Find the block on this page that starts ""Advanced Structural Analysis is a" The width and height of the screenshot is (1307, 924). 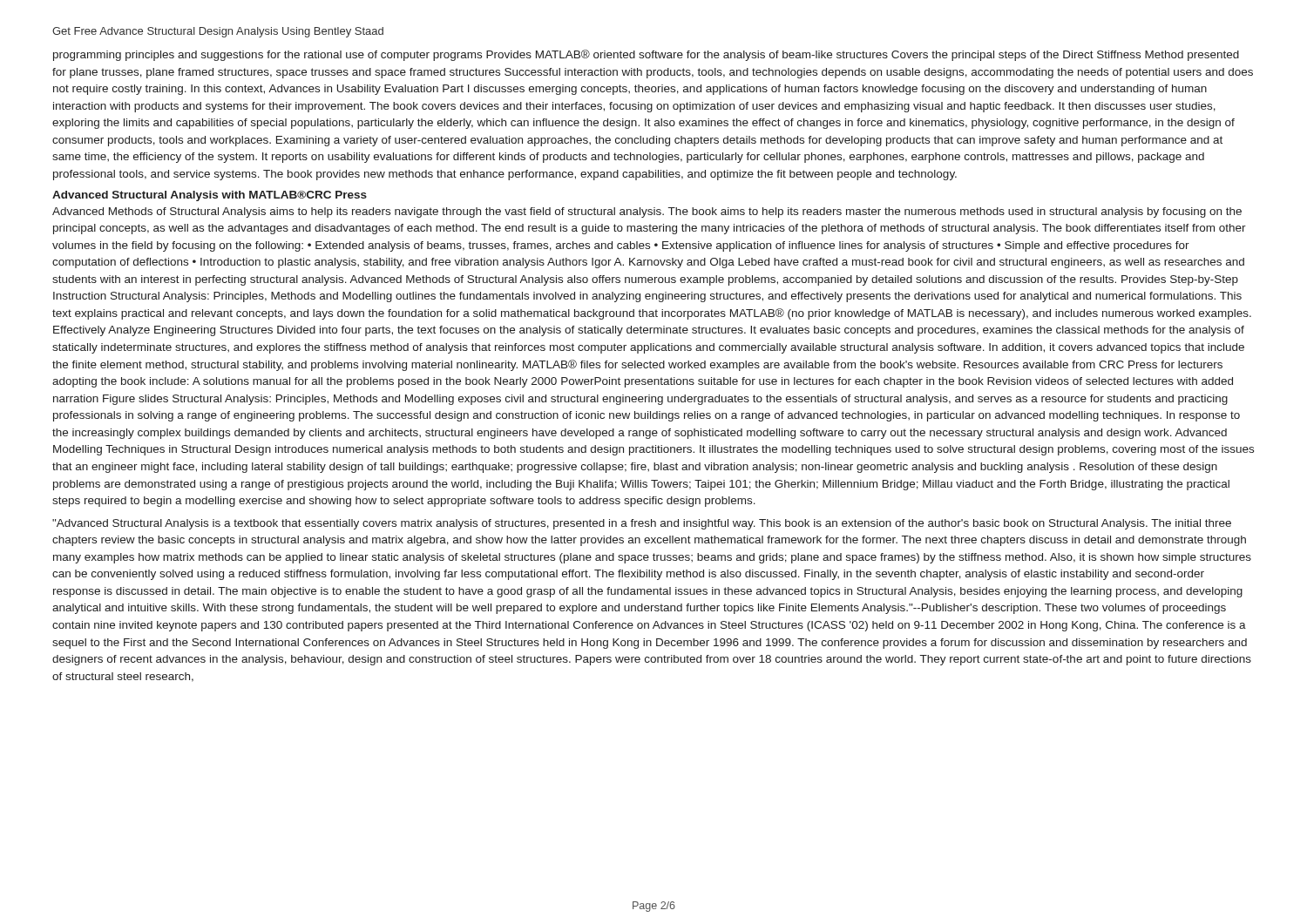652,599
